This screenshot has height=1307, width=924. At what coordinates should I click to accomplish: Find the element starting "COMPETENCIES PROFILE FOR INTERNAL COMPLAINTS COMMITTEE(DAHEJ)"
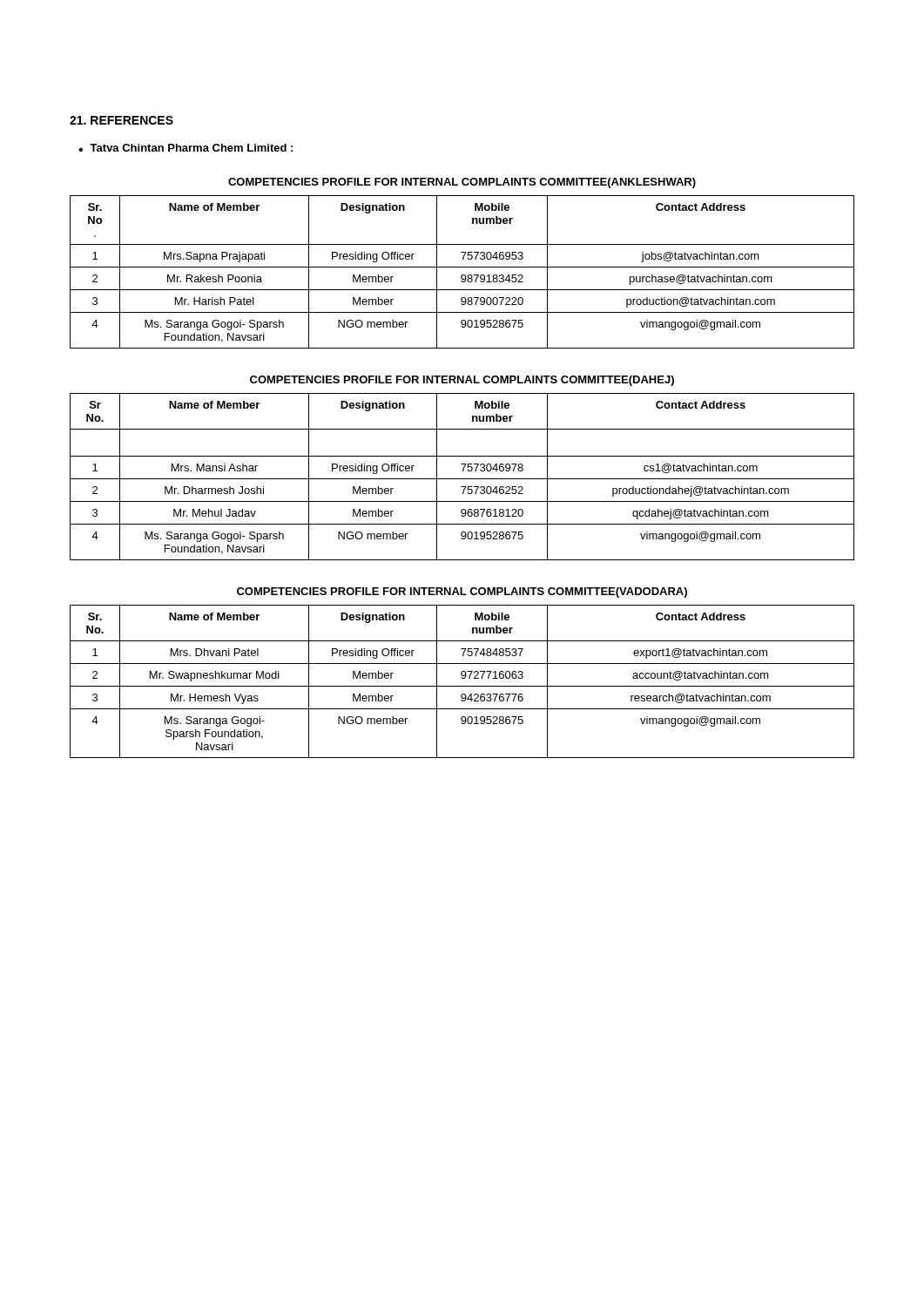(462, 380)
